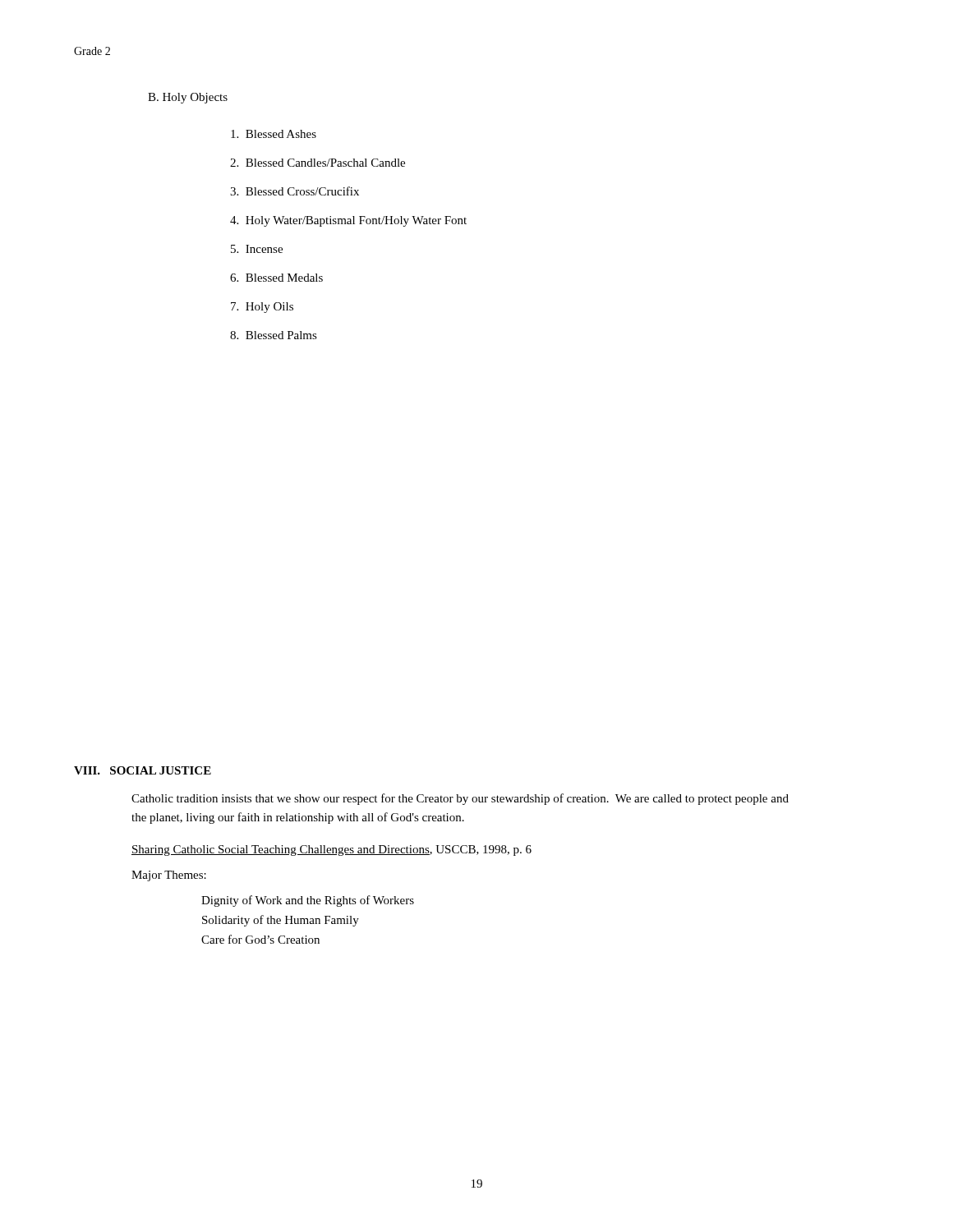Select the text block that says "Catholic tradition insists that"
Screen dimensions: 1232x953
point(460,808)
